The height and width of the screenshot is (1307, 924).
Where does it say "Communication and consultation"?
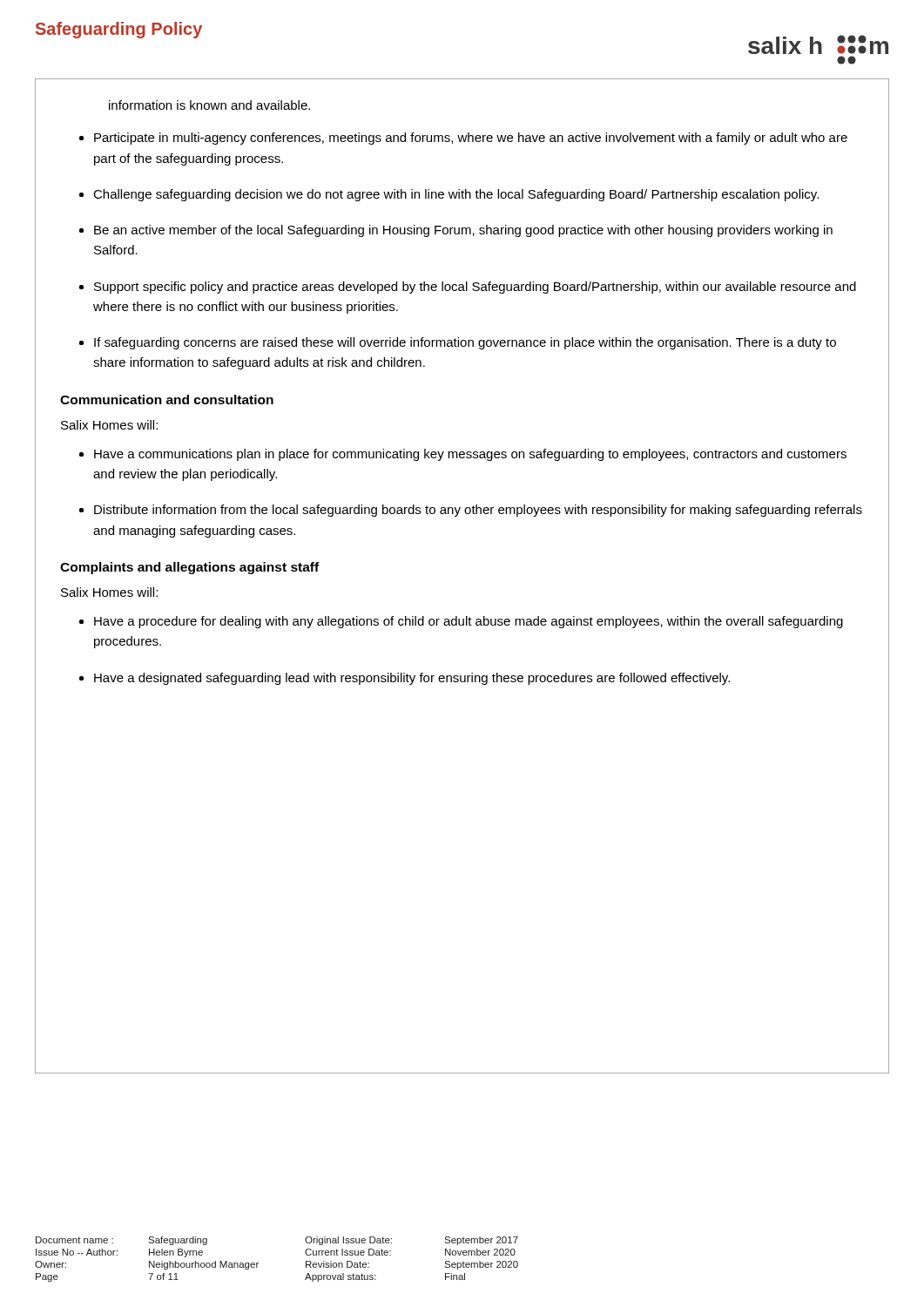167,399
